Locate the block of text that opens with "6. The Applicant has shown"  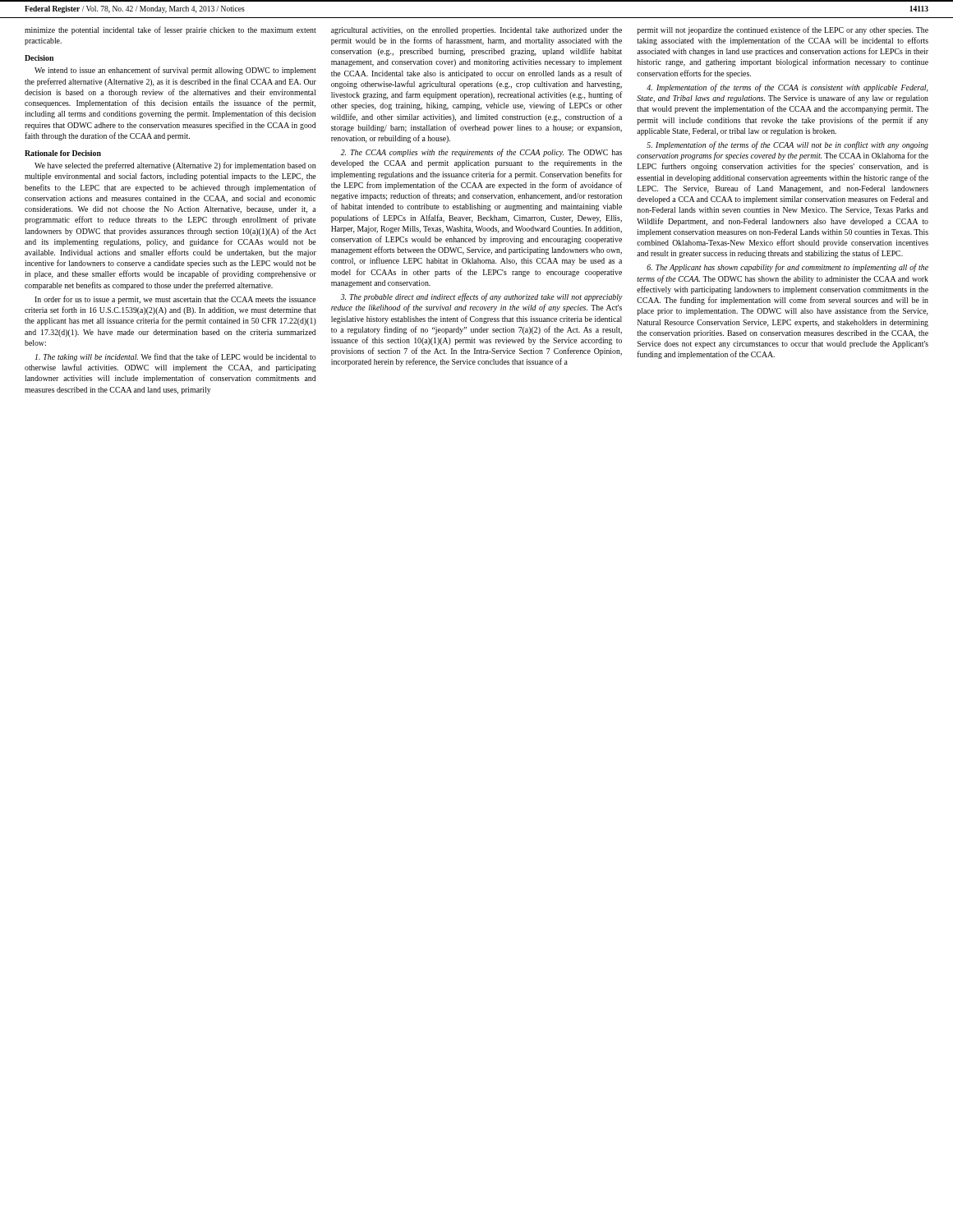(783, 311)
